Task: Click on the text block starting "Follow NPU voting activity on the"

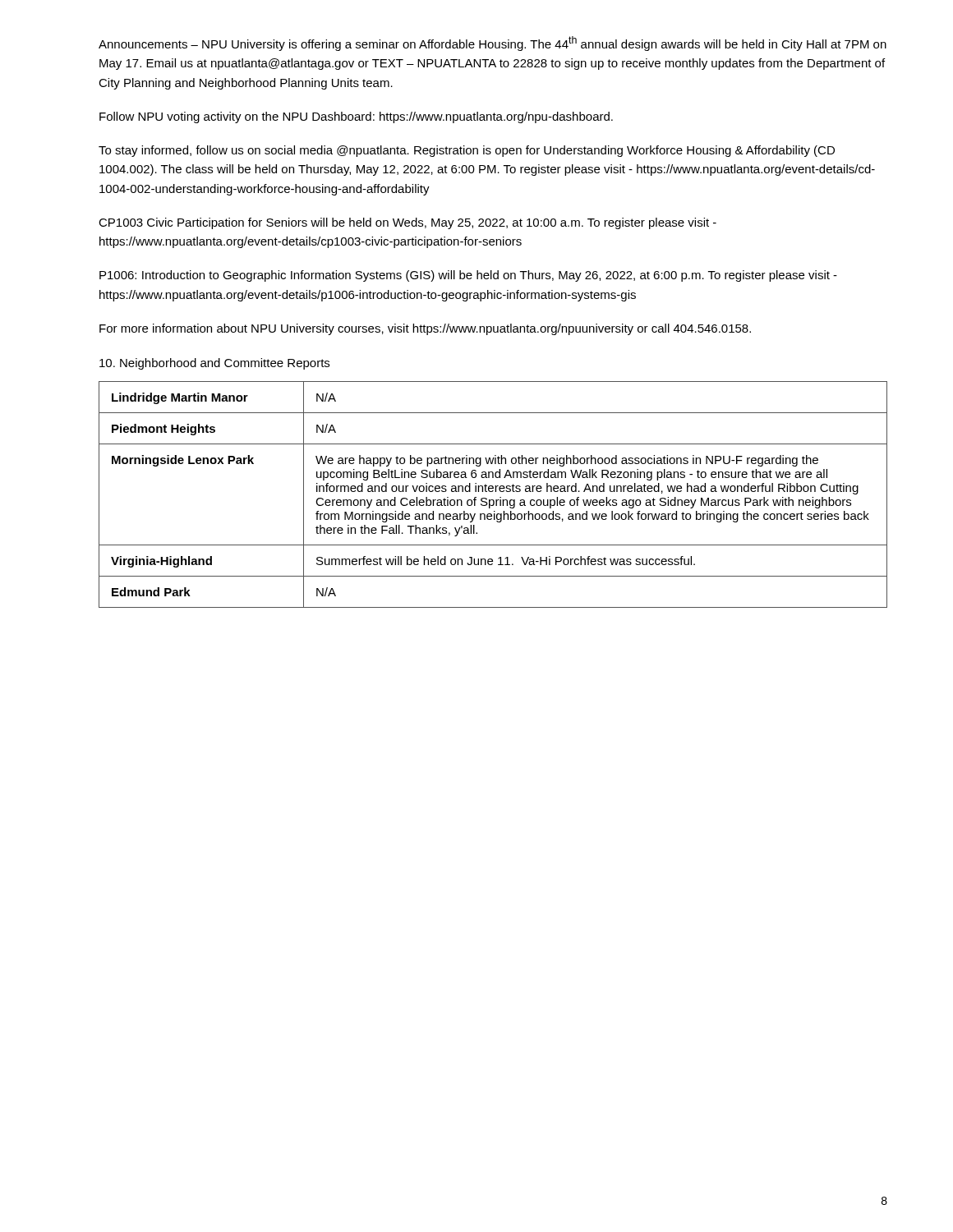Action: coord(356,116)
